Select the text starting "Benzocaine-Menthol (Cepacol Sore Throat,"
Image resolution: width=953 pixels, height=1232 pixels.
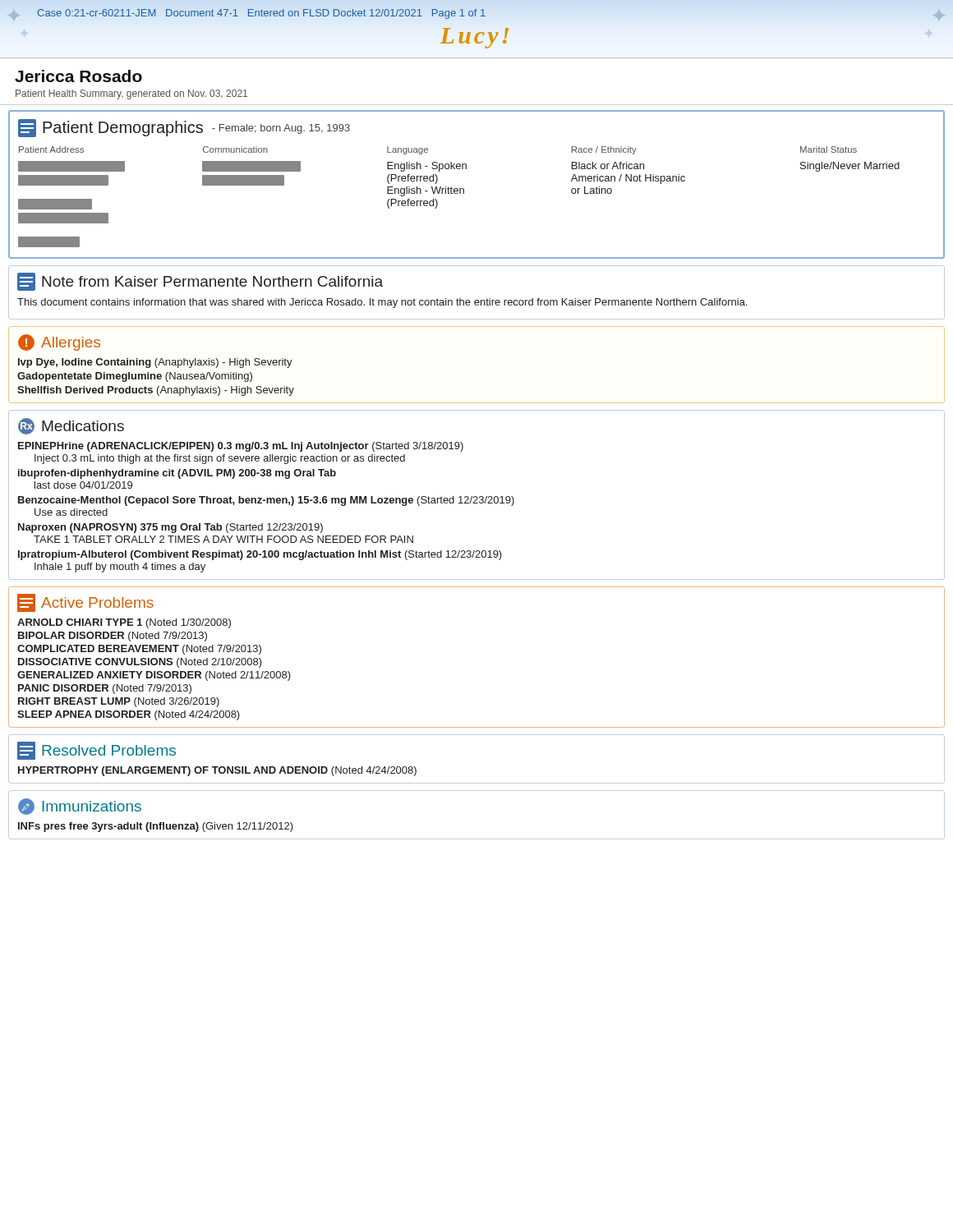coord(266,506)
